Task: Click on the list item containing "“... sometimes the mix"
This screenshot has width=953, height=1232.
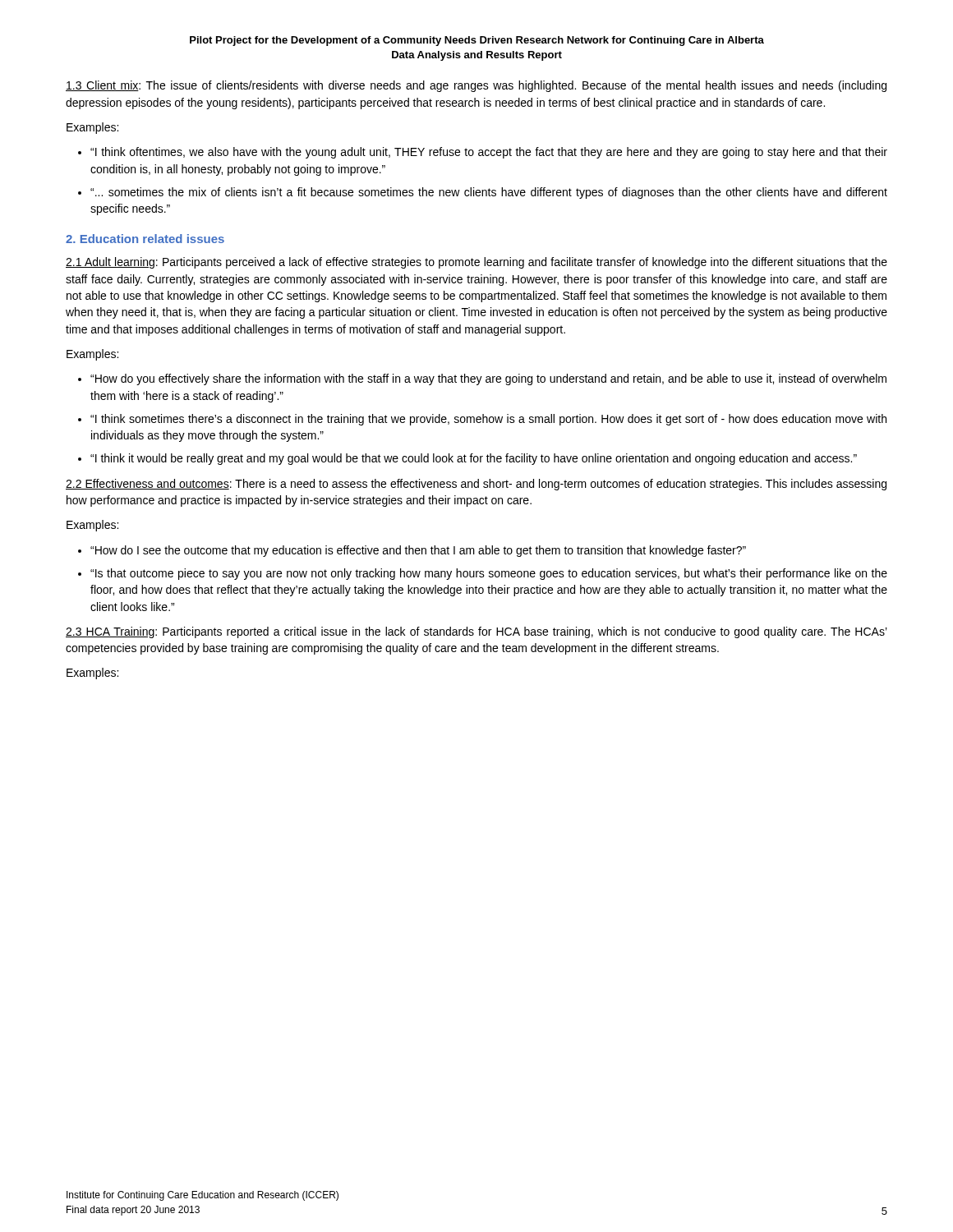Action: pyautogui.click(x=489, y=200)
